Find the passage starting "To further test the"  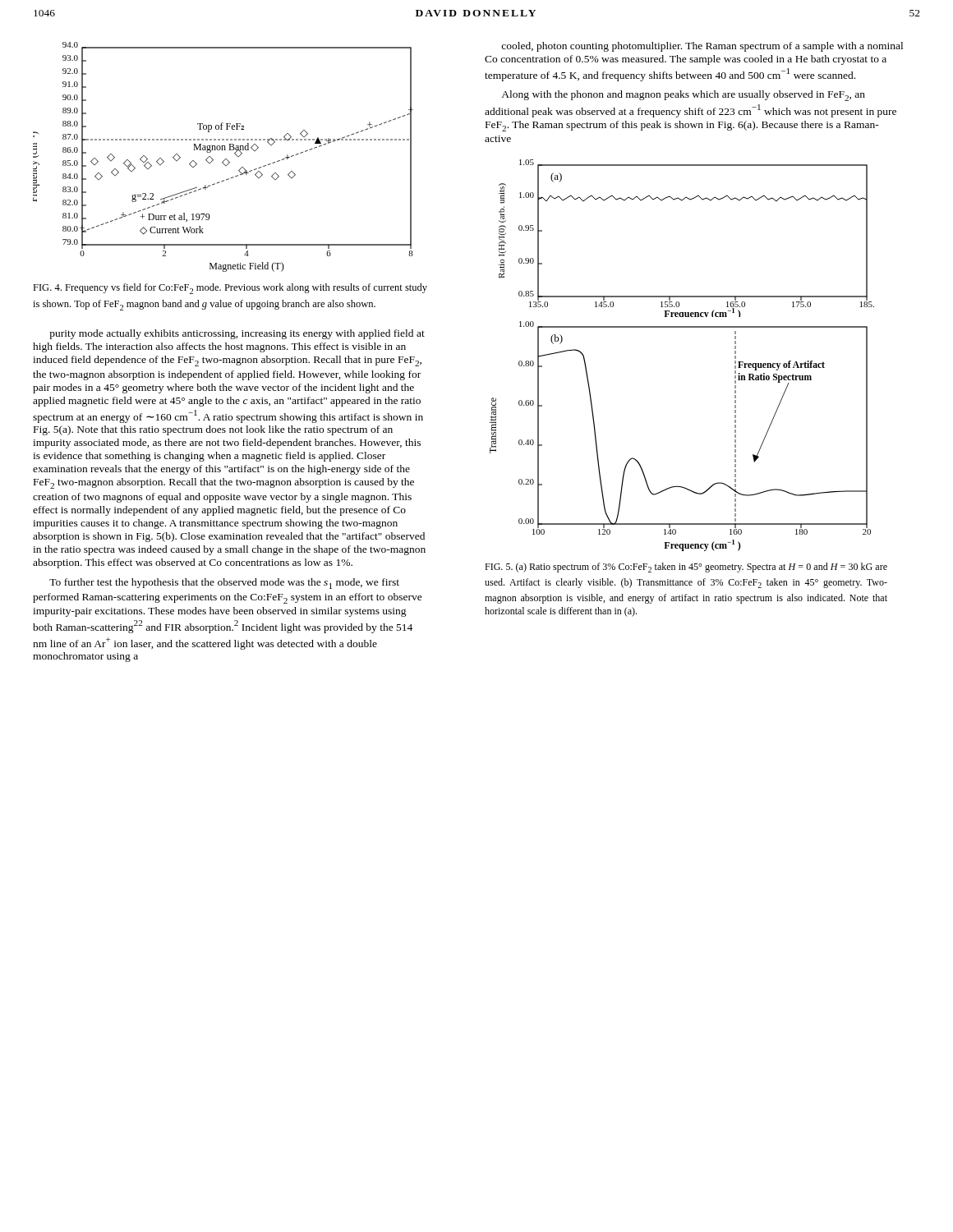(227, 619)
